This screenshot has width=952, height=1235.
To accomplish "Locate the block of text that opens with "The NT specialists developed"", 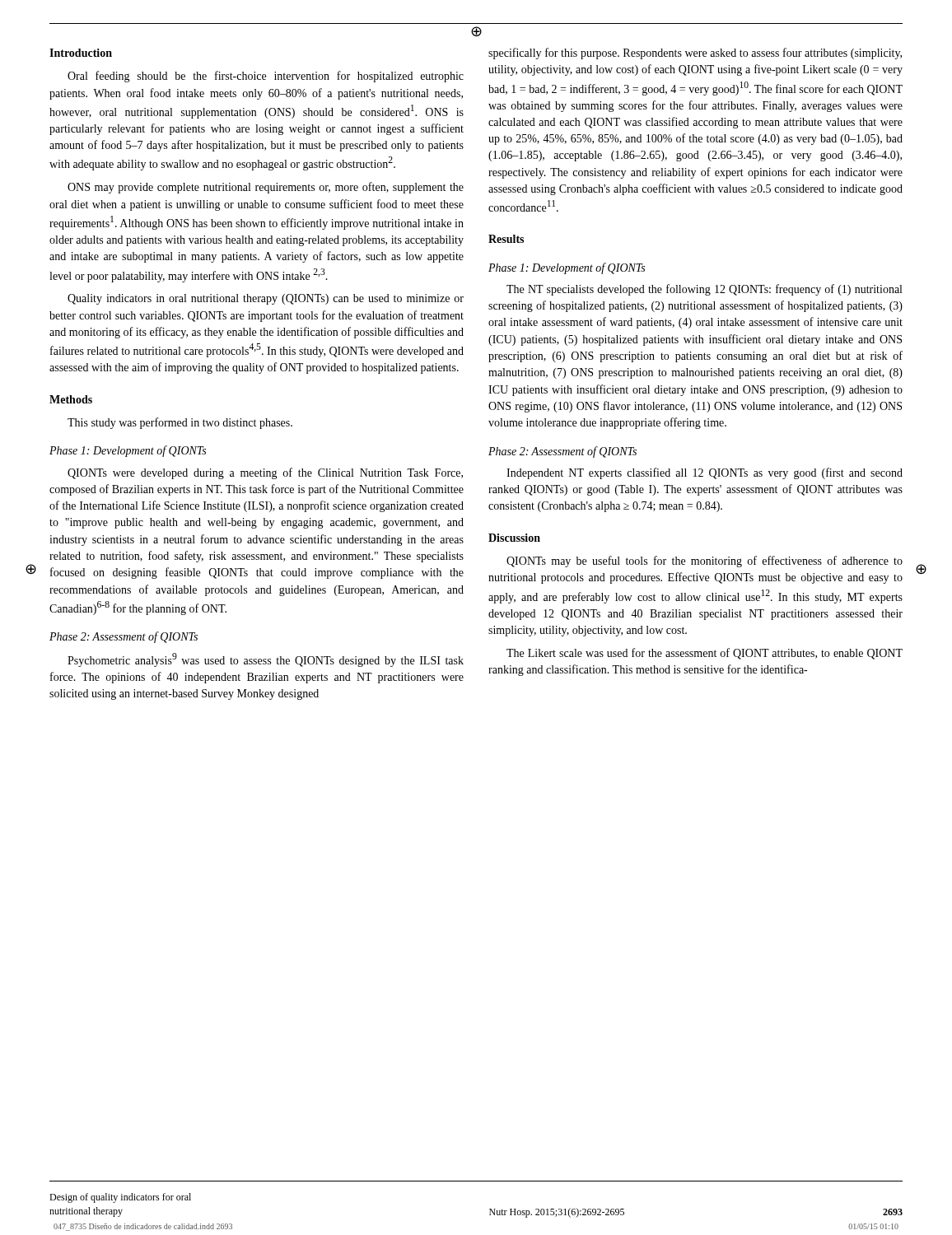I will (695, 357).
